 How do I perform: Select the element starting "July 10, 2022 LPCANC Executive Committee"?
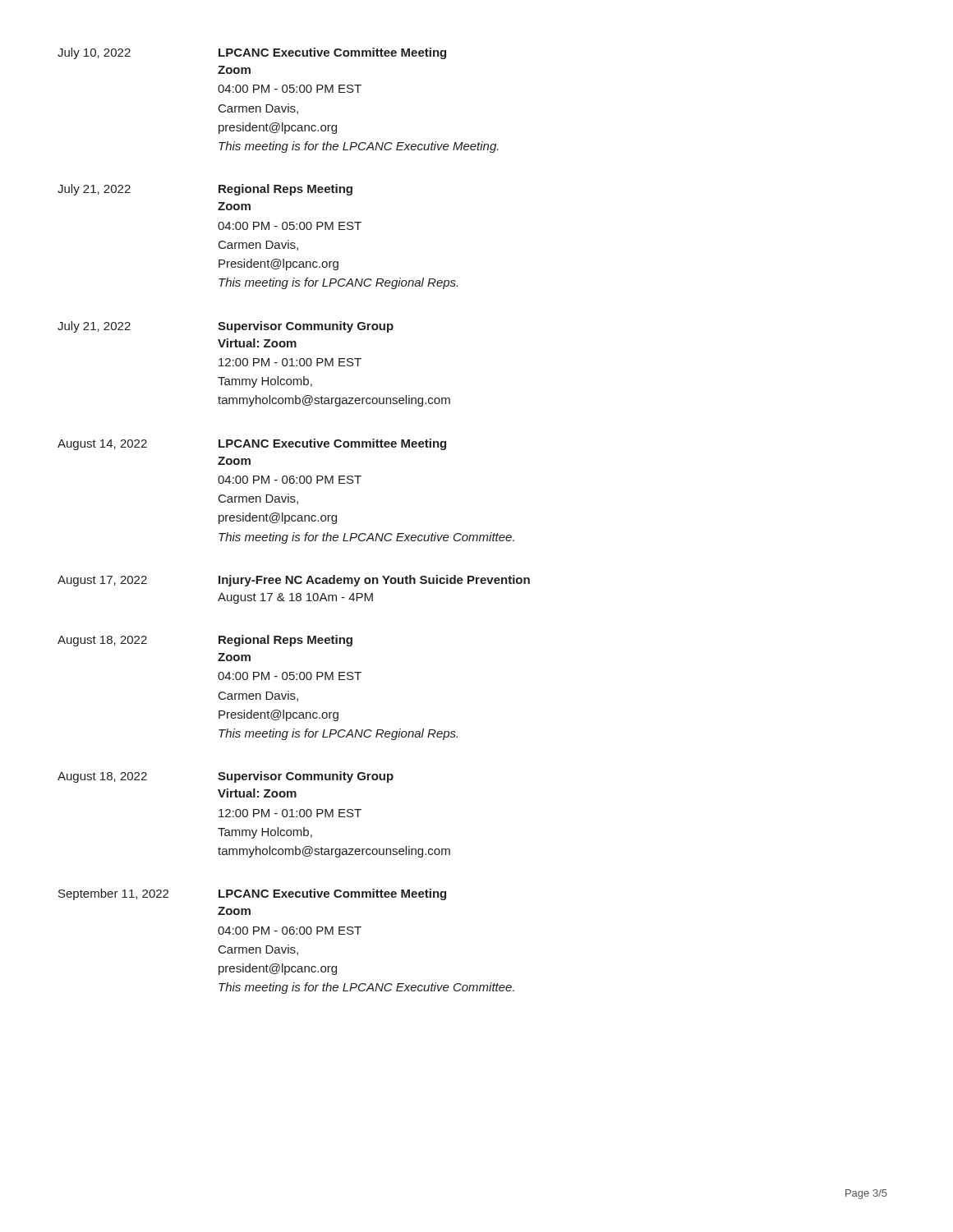[x=252, y=53]
